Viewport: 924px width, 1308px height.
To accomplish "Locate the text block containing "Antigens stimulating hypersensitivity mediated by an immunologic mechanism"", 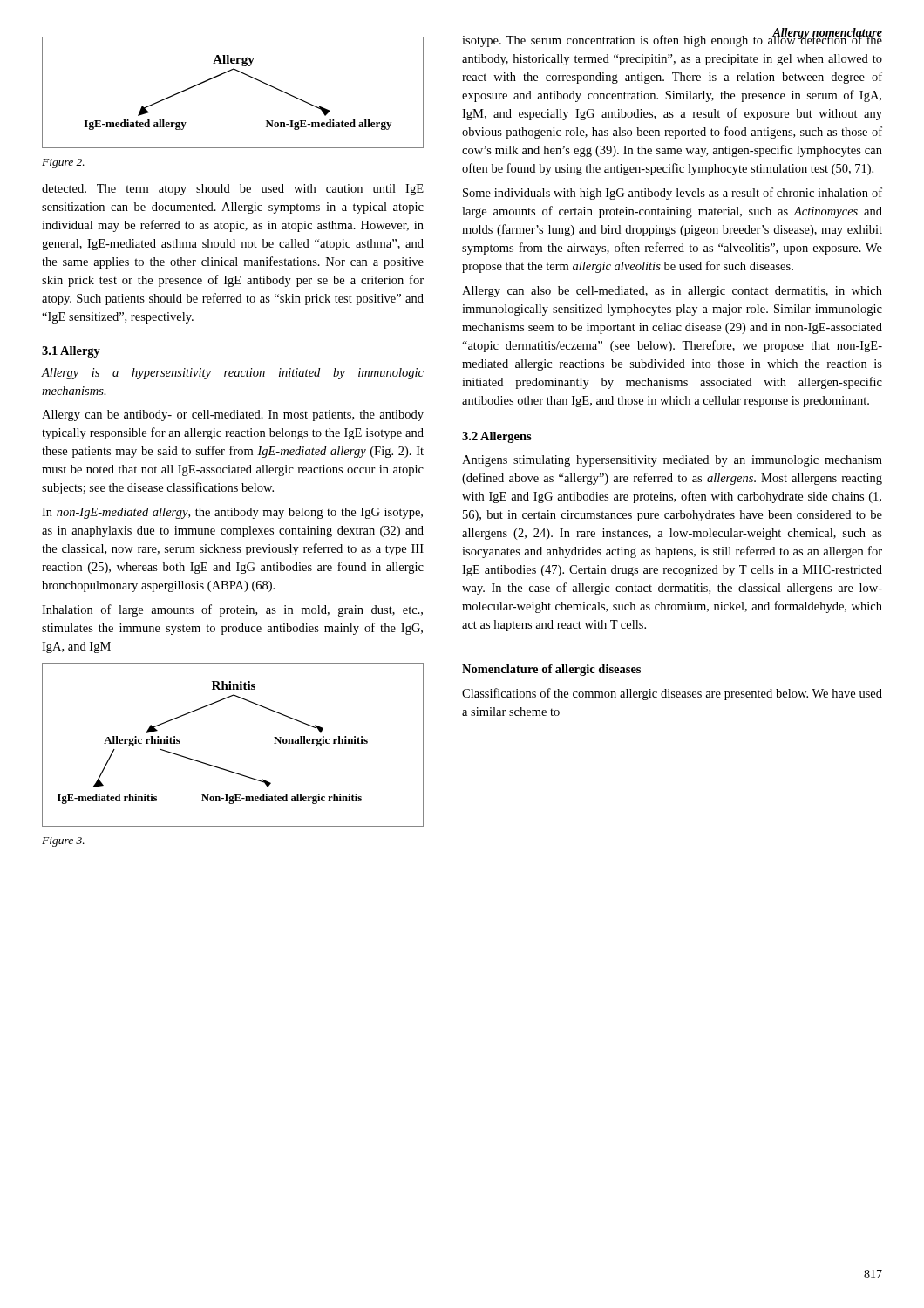I will click(672, 542).
